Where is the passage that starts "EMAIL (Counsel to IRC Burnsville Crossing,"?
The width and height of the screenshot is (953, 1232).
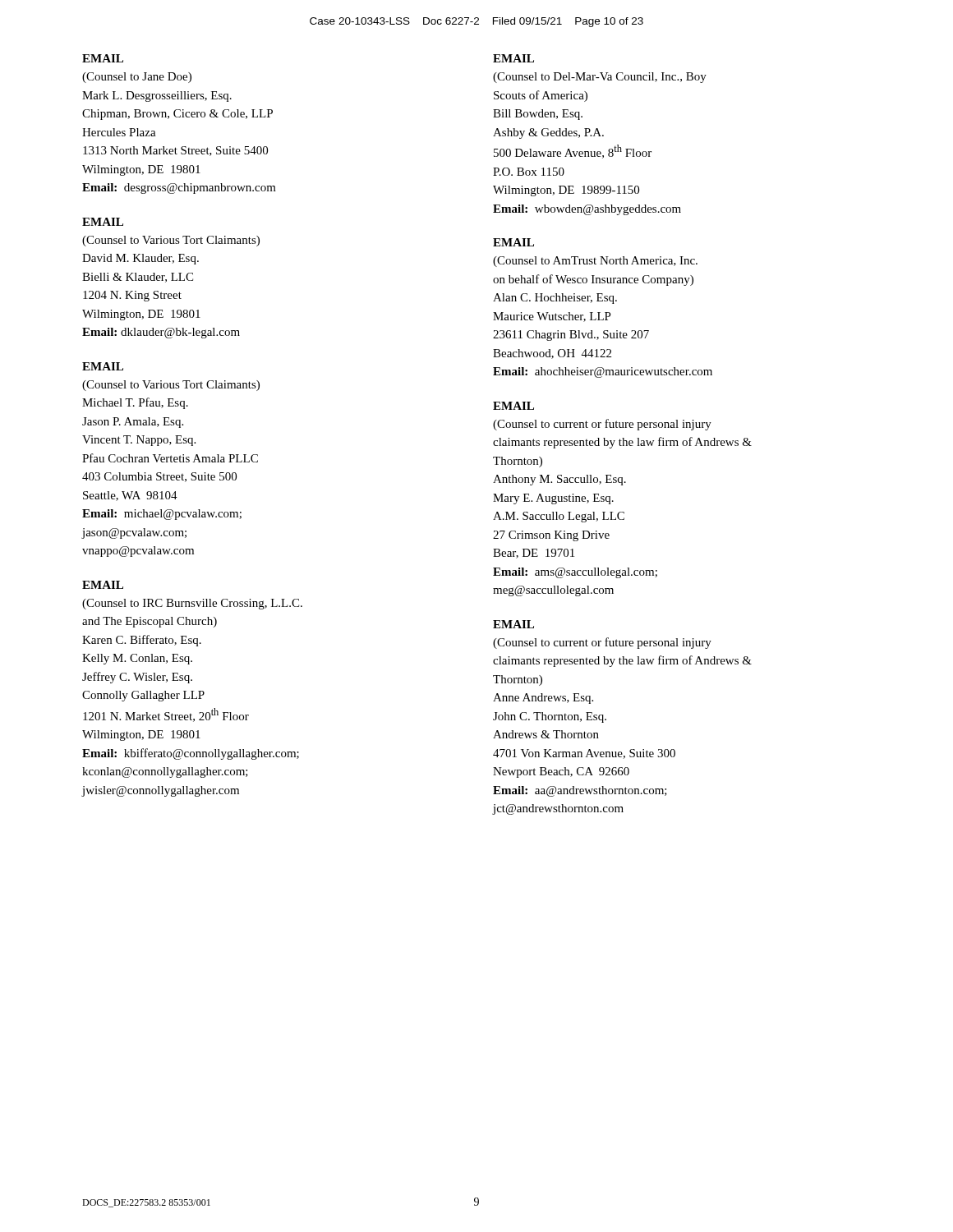click(x=103, y=585)
